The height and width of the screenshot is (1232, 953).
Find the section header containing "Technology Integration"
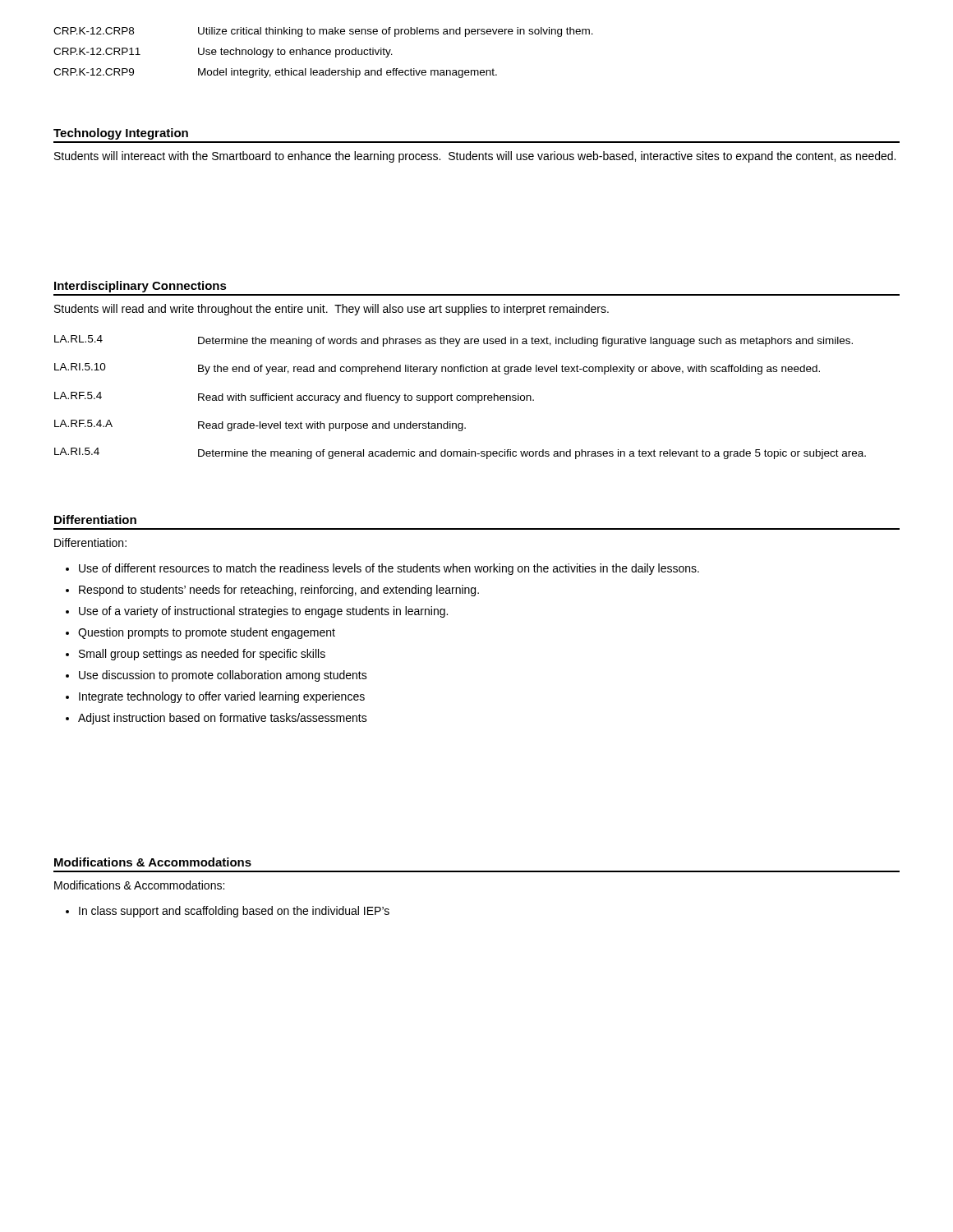121,133
